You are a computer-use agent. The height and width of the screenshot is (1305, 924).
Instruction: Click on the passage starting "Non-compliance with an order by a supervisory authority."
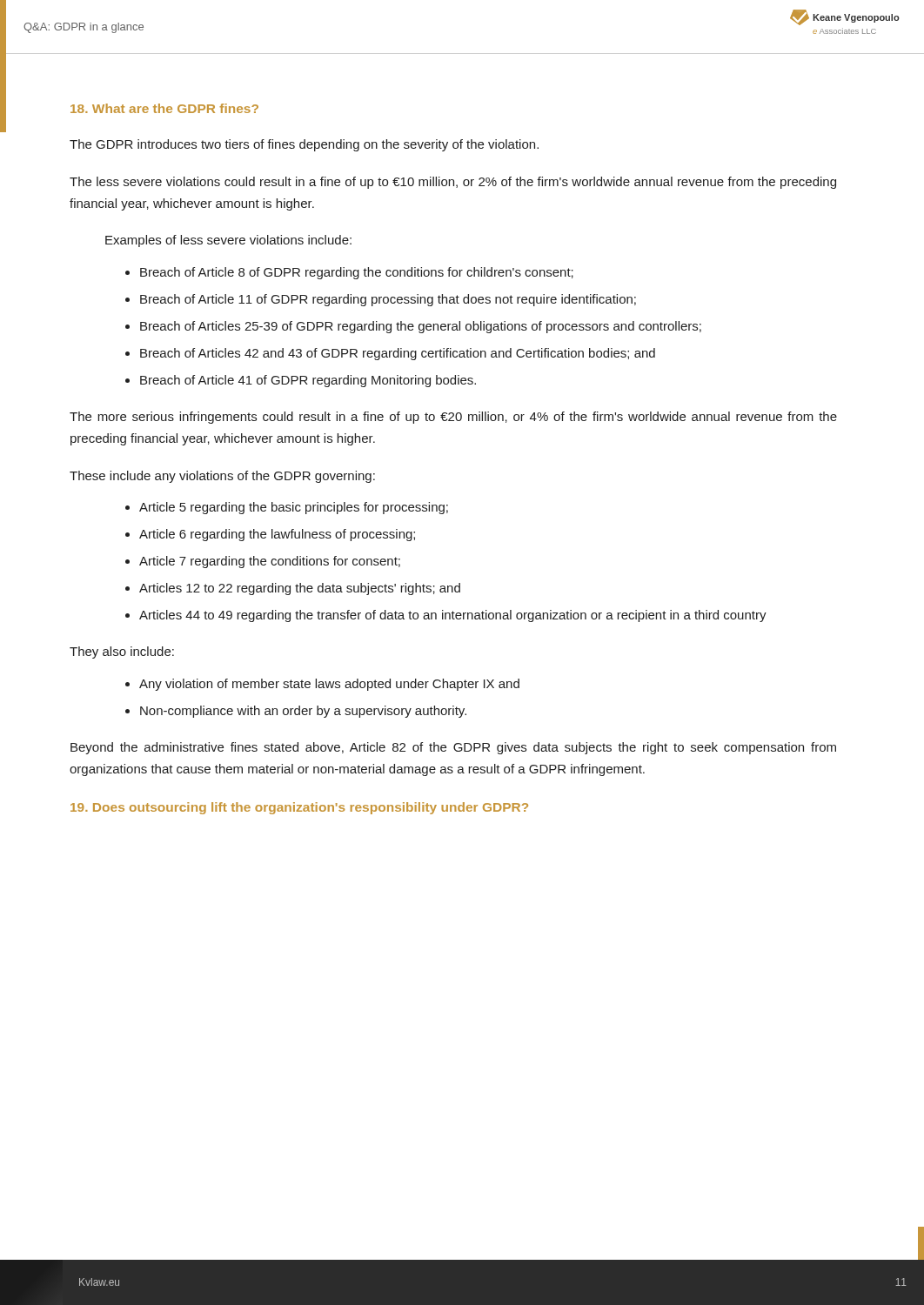303,710
